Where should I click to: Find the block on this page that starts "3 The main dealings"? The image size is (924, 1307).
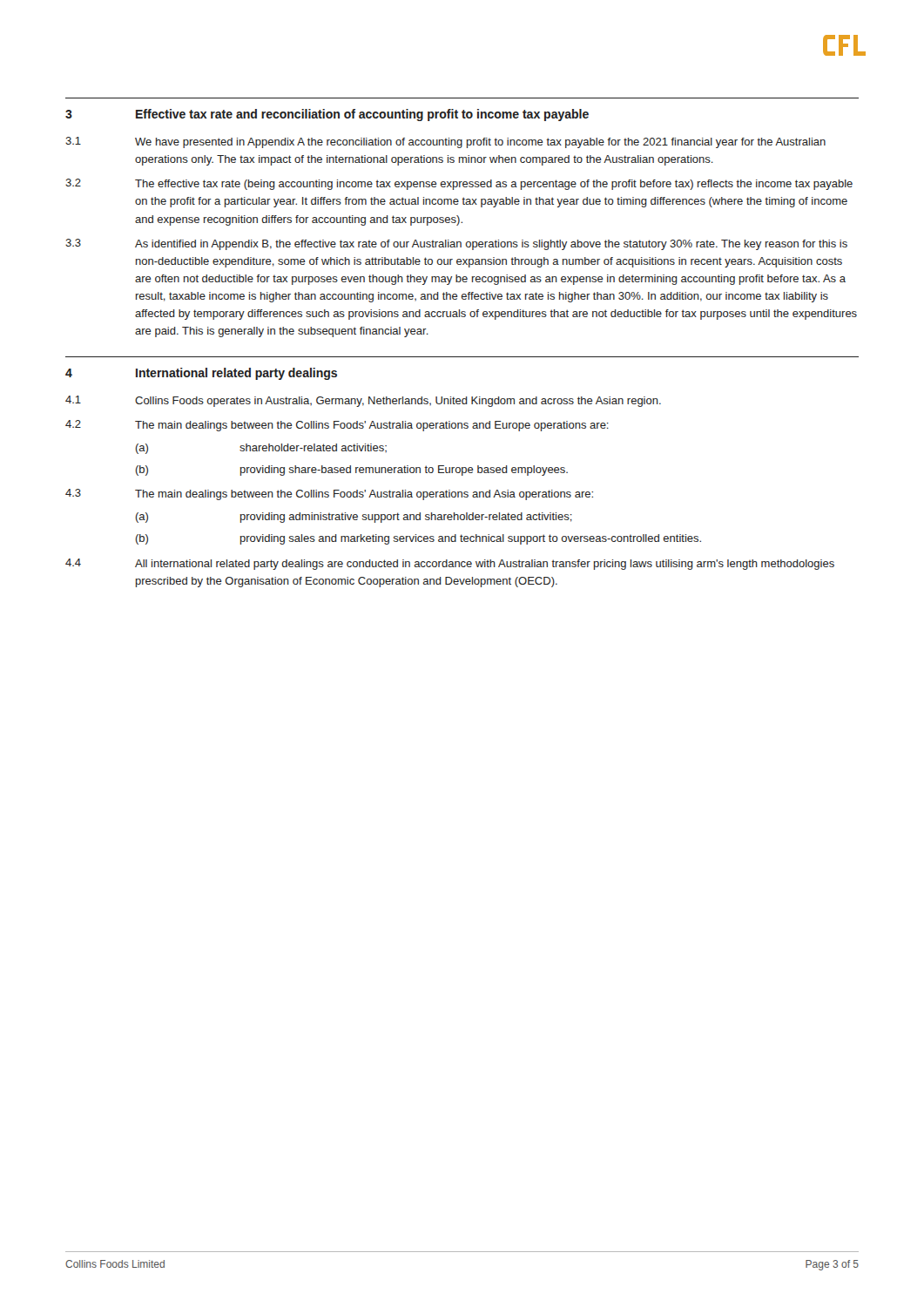point(462,494)
